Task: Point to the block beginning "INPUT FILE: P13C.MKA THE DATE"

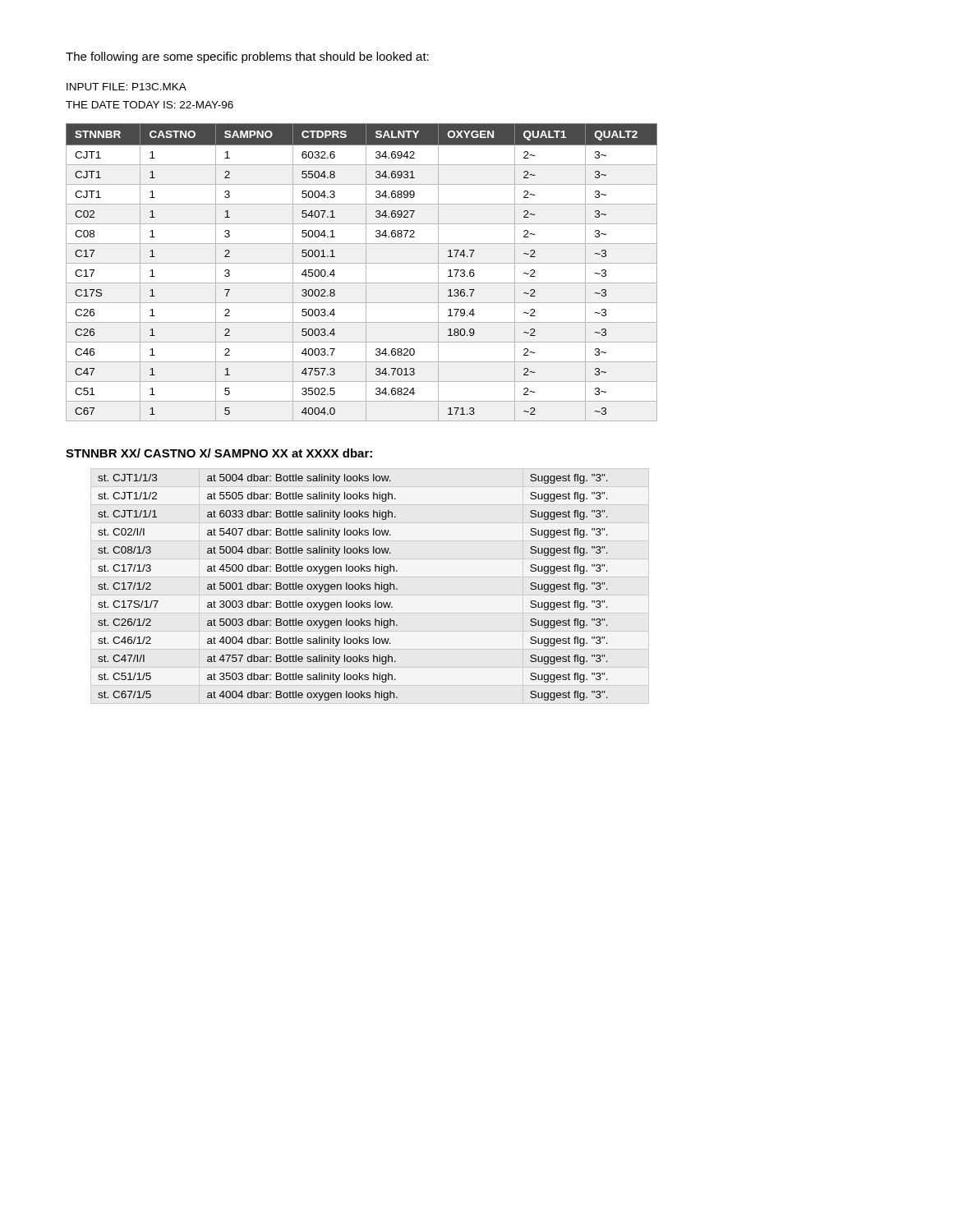Action: (x=150, y=95)
